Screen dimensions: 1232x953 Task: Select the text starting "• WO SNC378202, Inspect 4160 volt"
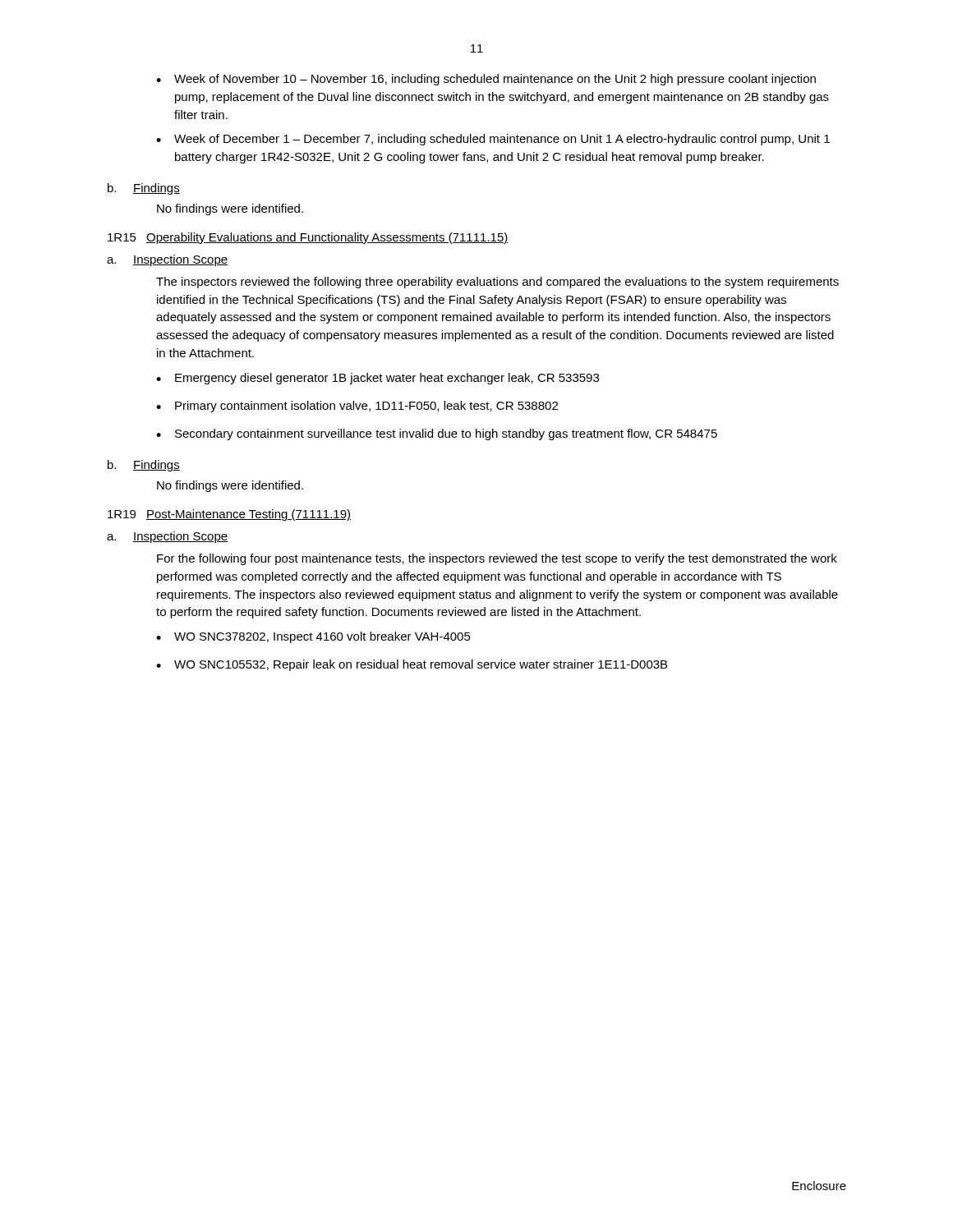click(313, 638)
